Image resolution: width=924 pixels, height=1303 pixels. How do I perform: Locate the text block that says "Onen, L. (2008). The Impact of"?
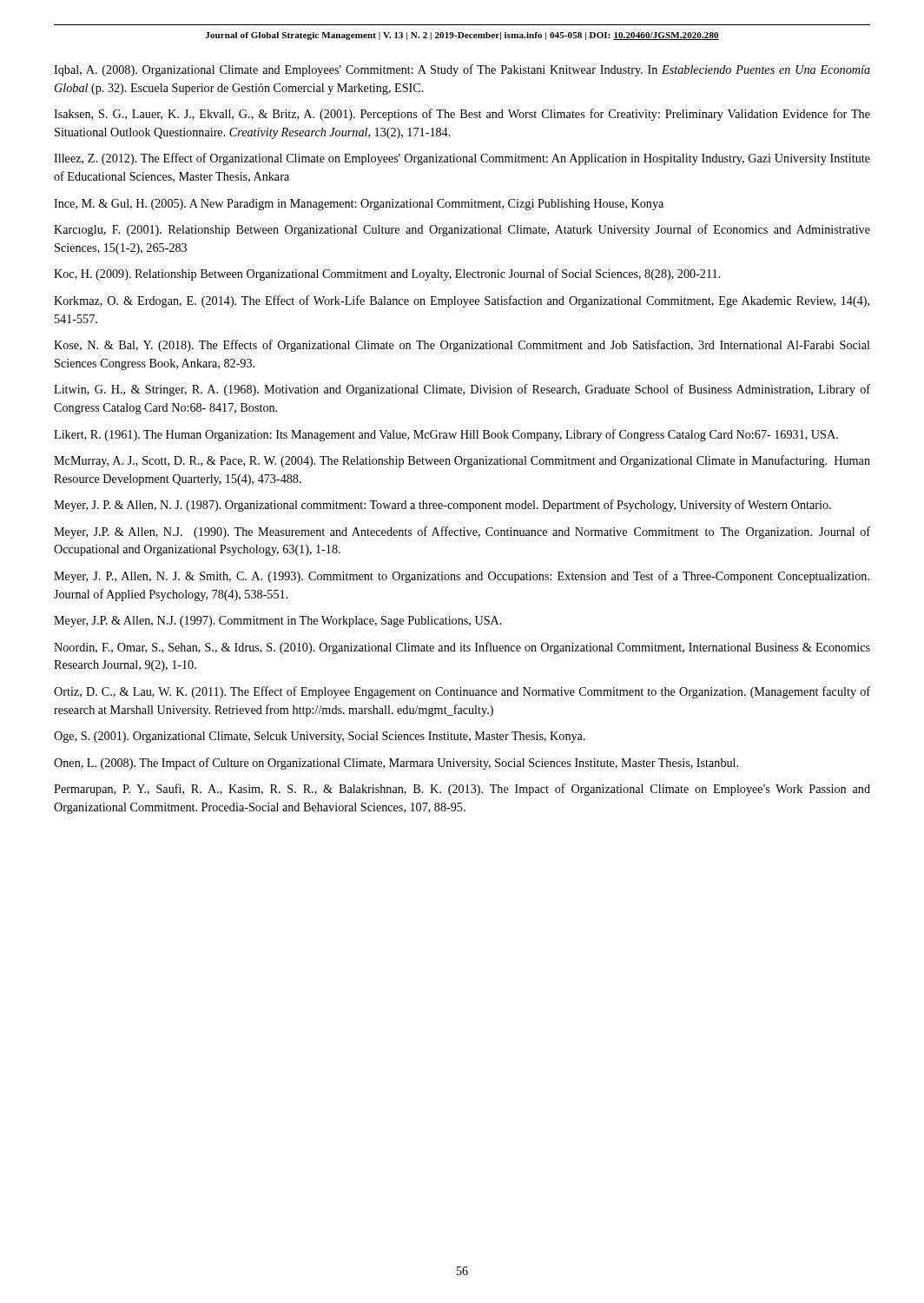pos(396,763)
